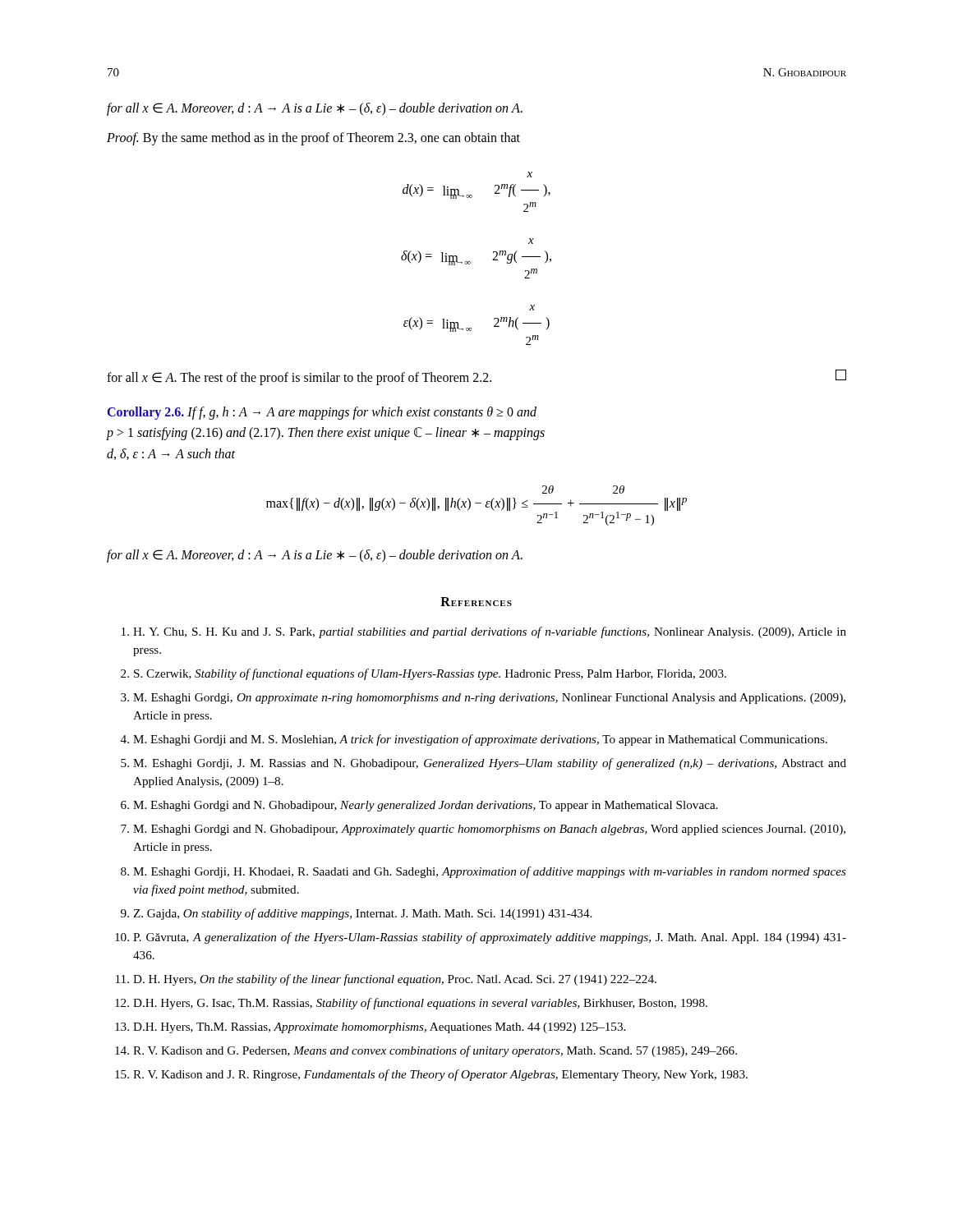953x1232 pixels.
Task: Click the passage that begins "D.H. Hyers, Th.M. Rassias,"
Action: point(490,1026)
